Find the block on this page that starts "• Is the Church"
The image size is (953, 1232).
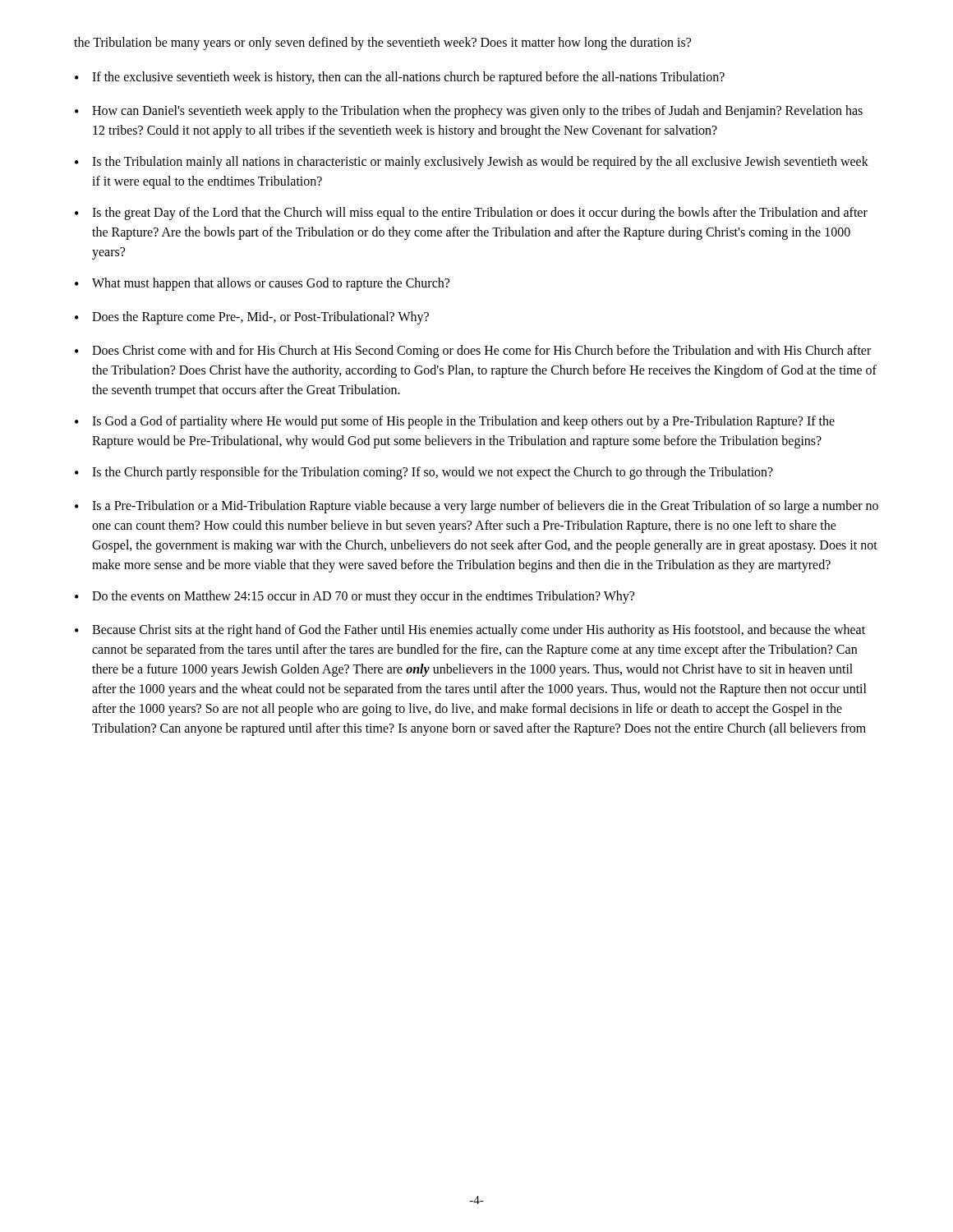pyautogui.click(x=476, y=473)
